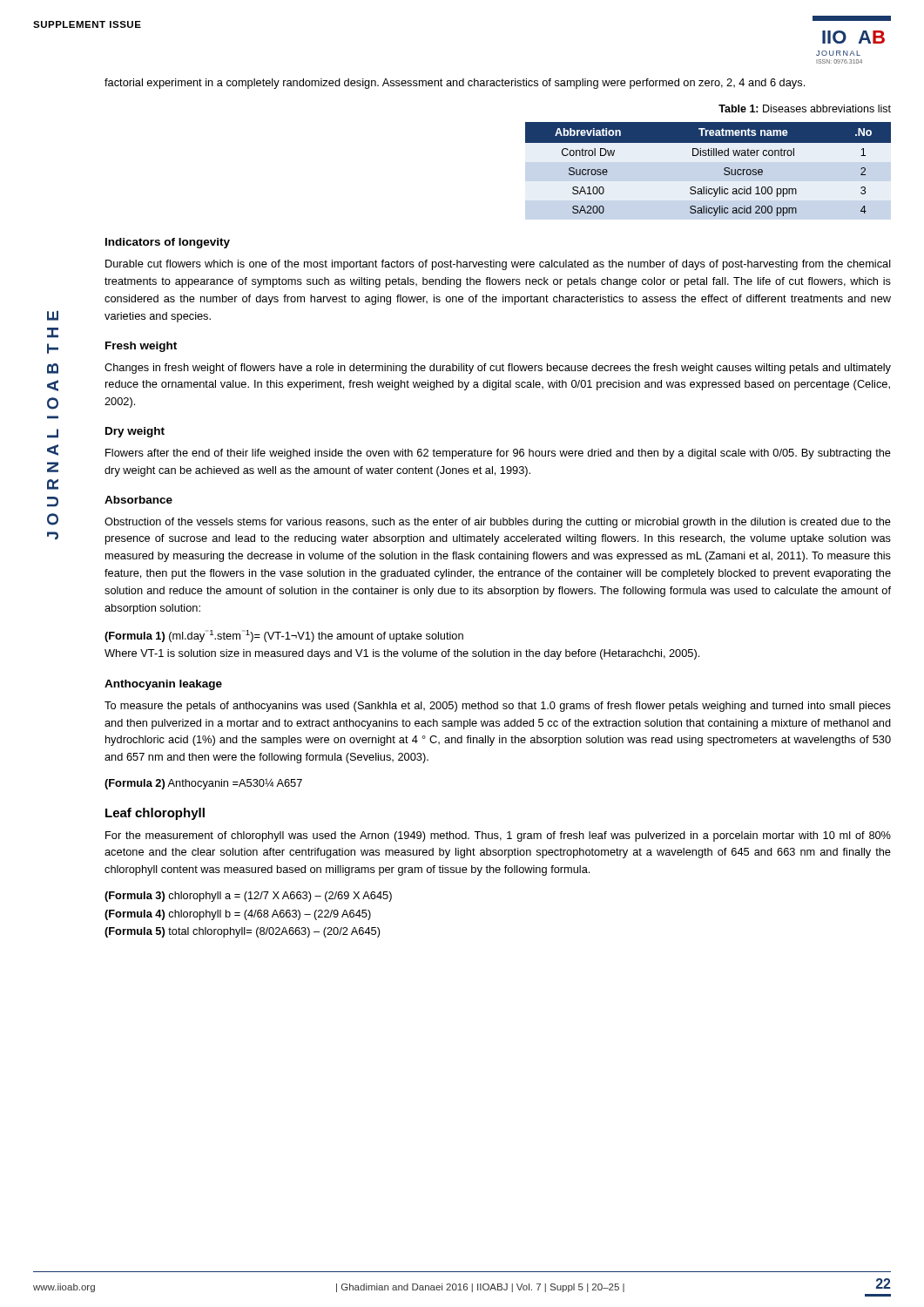Click on the formula that says "(Formula 3) chlorophyll"
This screenshot has width=924, height=1307.
pos(248,913)
